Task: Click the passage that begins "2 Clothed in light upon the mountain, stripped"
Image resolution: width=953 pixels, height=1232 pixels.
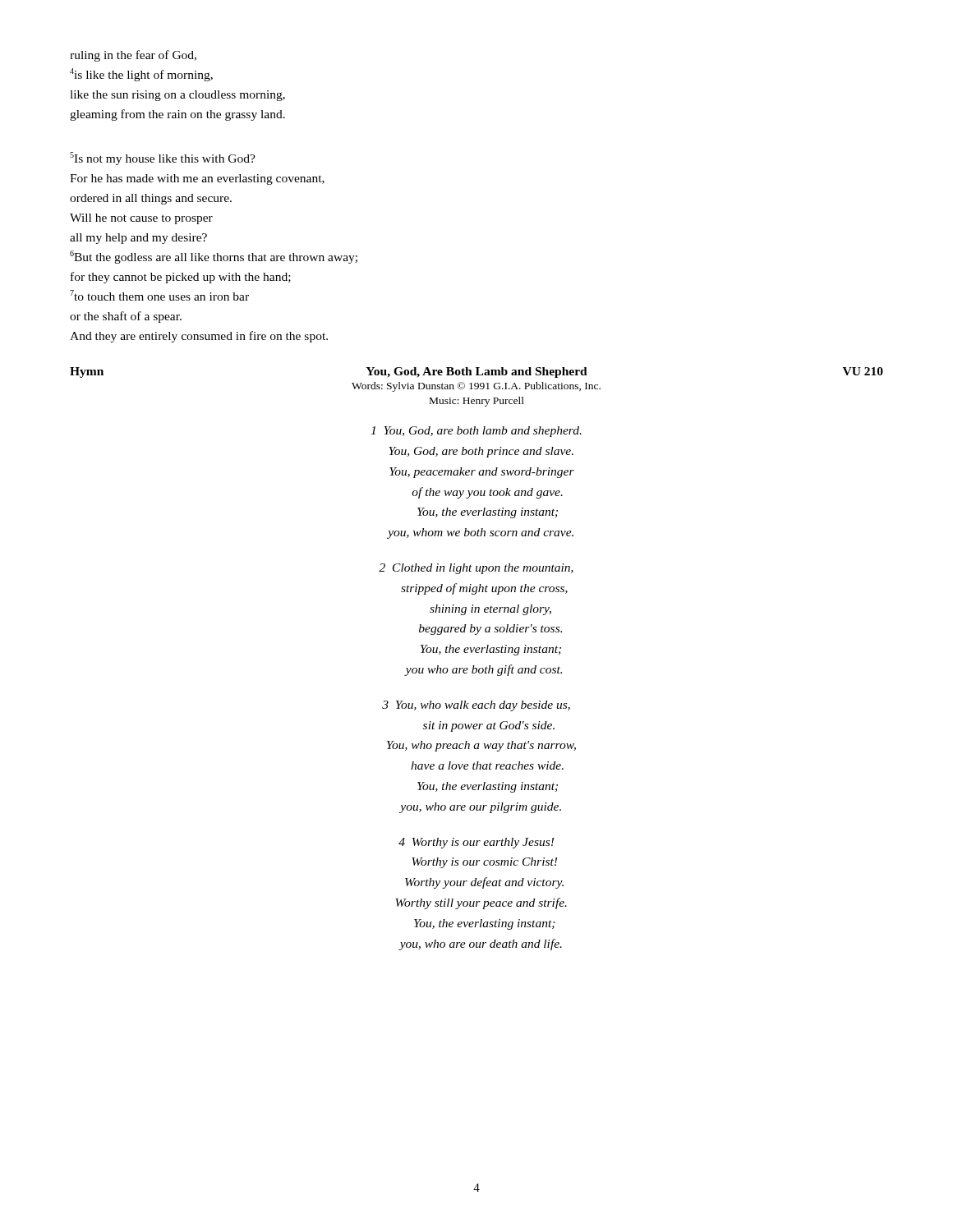Action: pos(476,619)
